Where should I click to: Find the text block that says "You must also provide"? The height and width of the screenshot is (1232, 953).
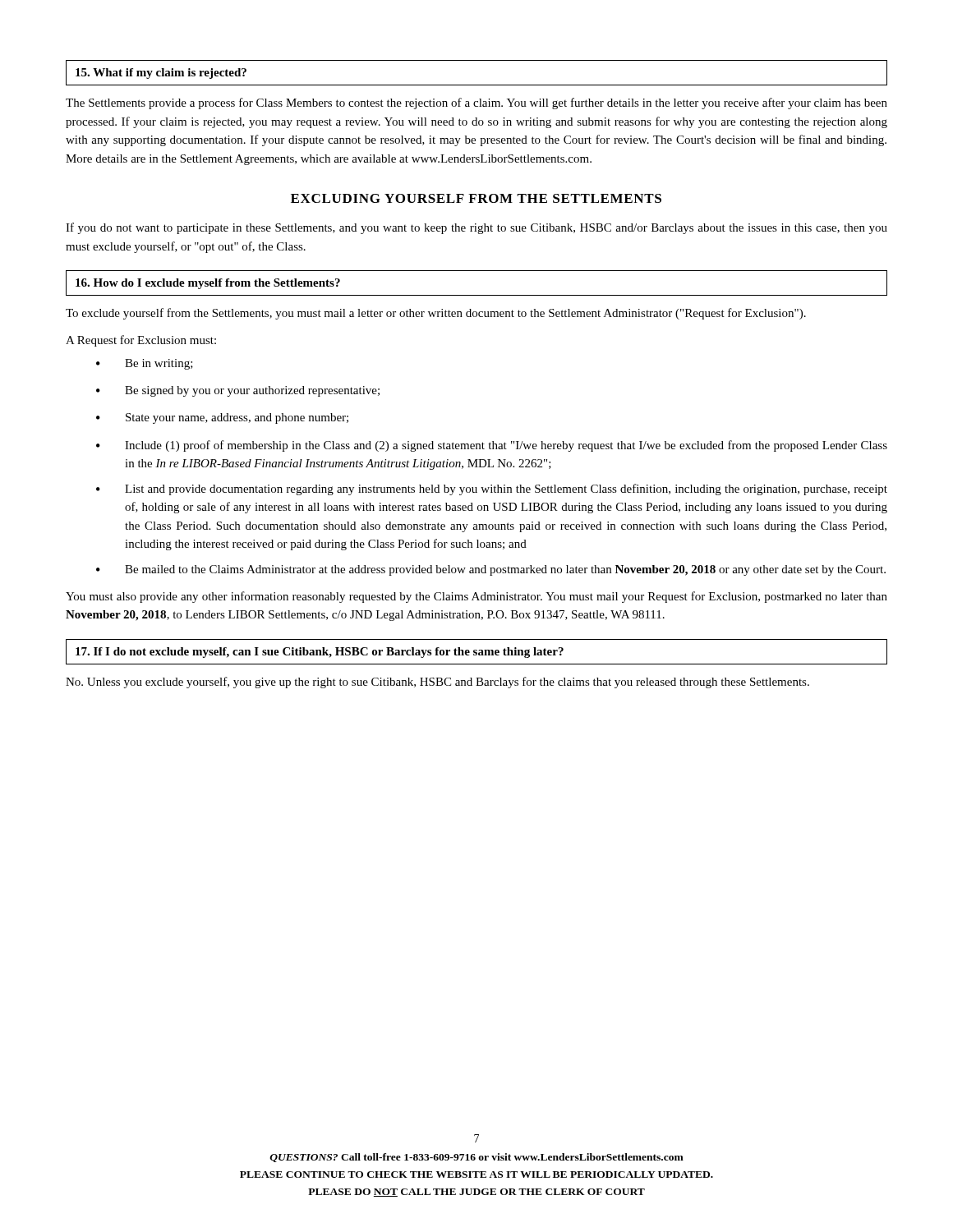click(476, 605)
